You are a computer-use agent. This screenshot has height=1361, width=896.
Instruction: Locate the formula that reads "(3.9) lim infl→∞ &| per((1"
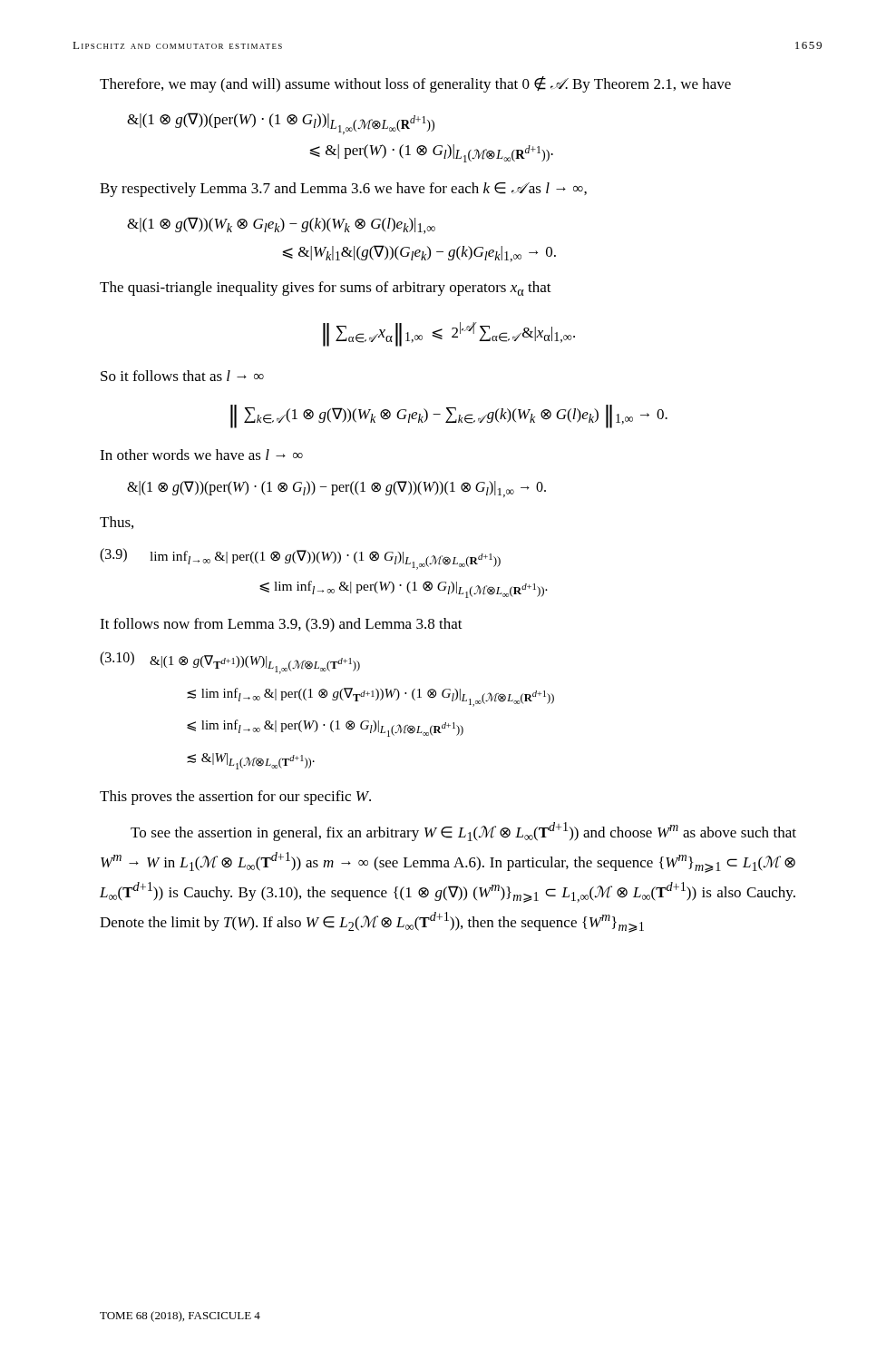(x=448, y=574)
